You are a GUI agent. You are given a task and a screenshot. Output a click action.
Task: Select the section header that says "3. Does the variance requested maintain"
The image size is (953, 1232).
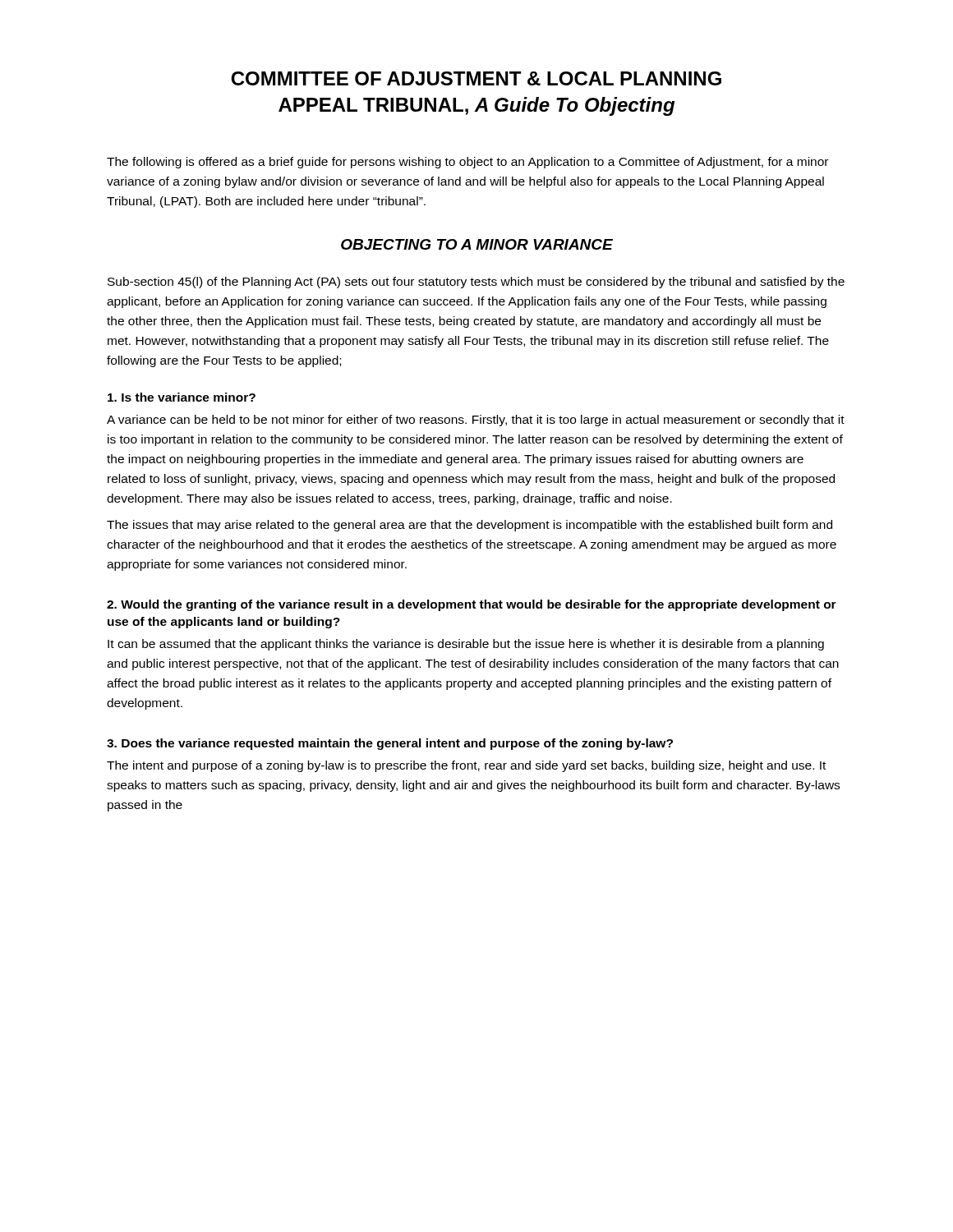click(390, 743)
